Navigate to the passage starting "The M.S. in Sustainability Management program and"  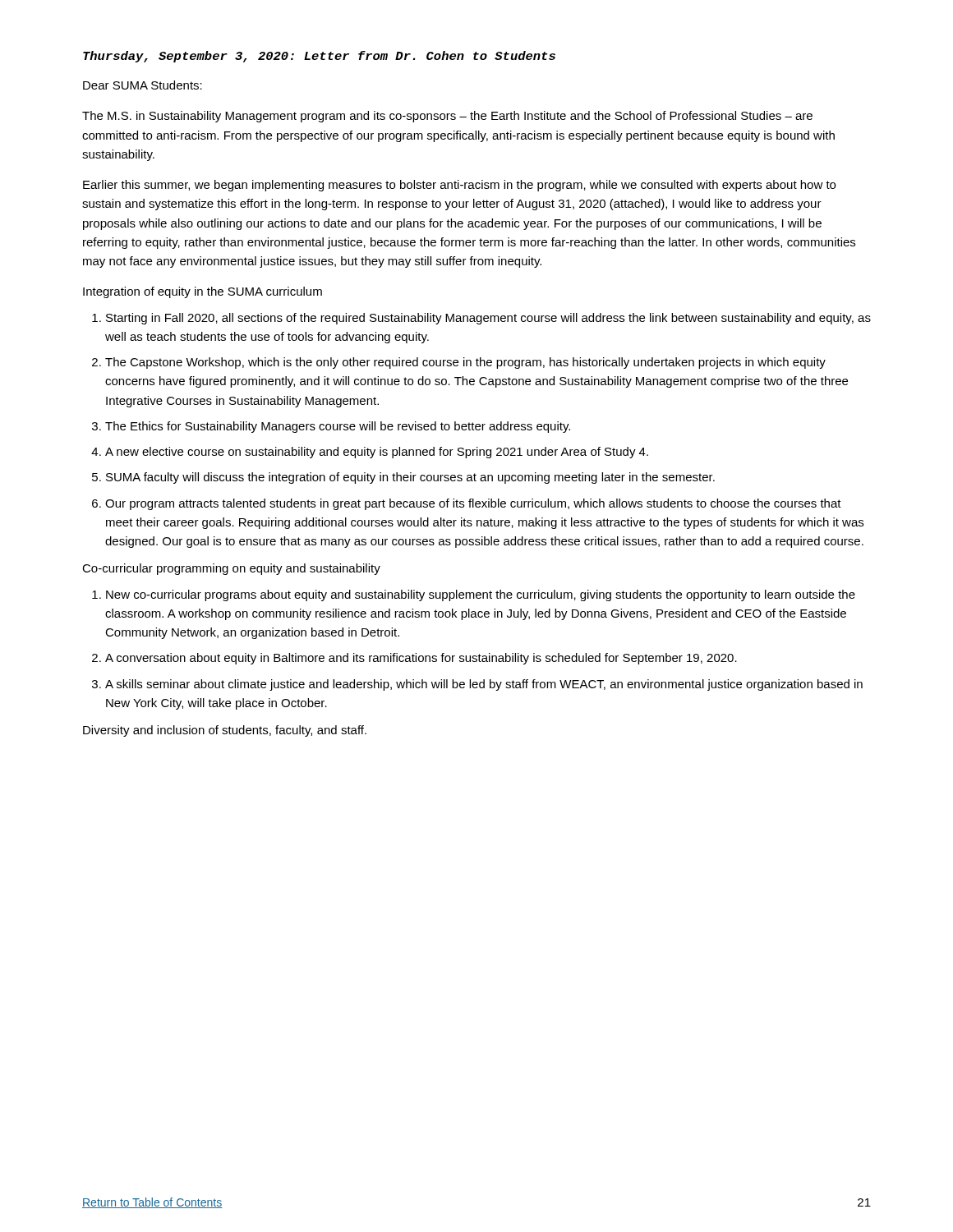pos(459,135)
